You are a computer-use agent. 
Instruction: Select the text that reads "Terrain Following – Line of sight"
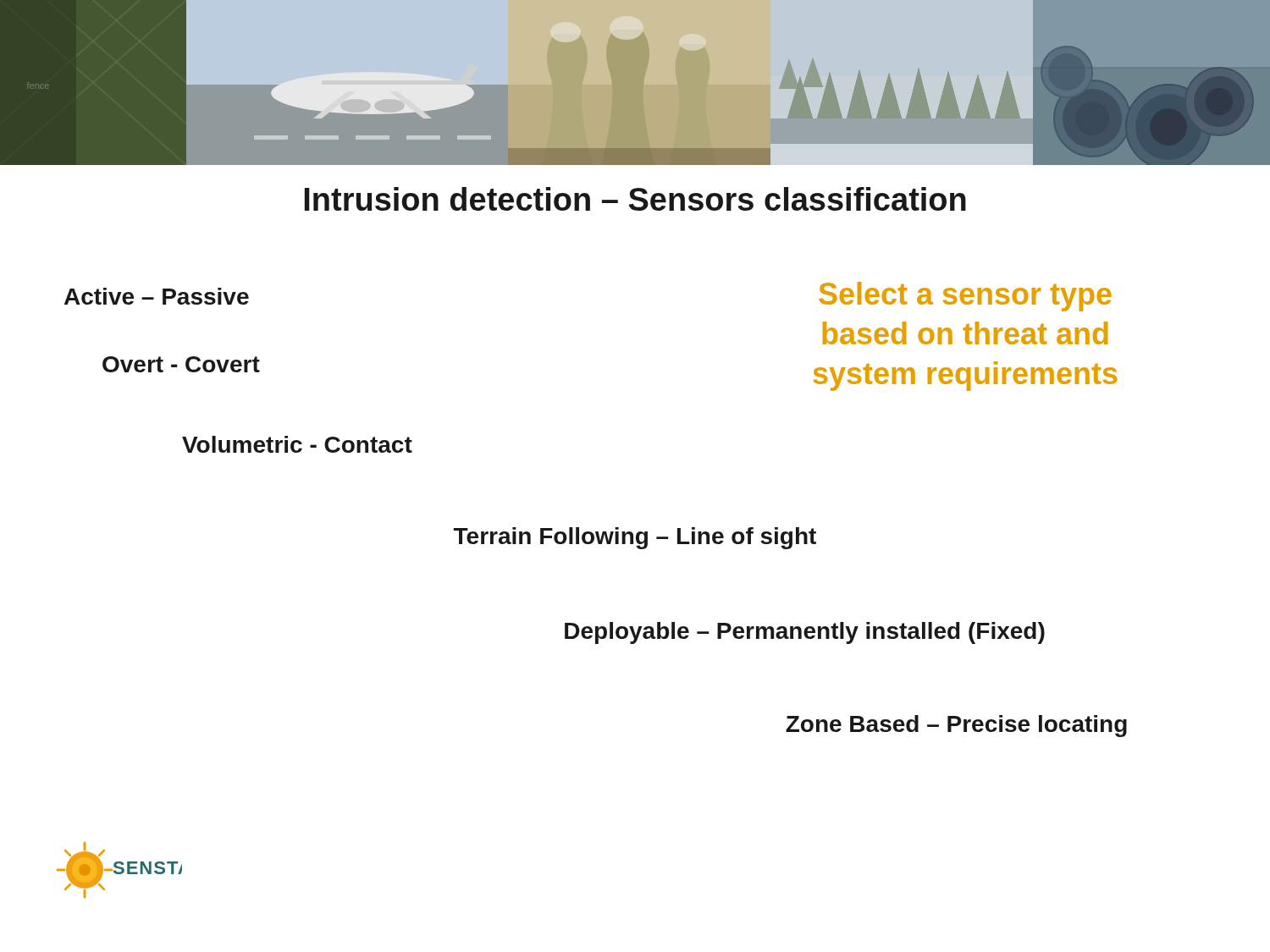pyautogui.click(x=635, y=536)
